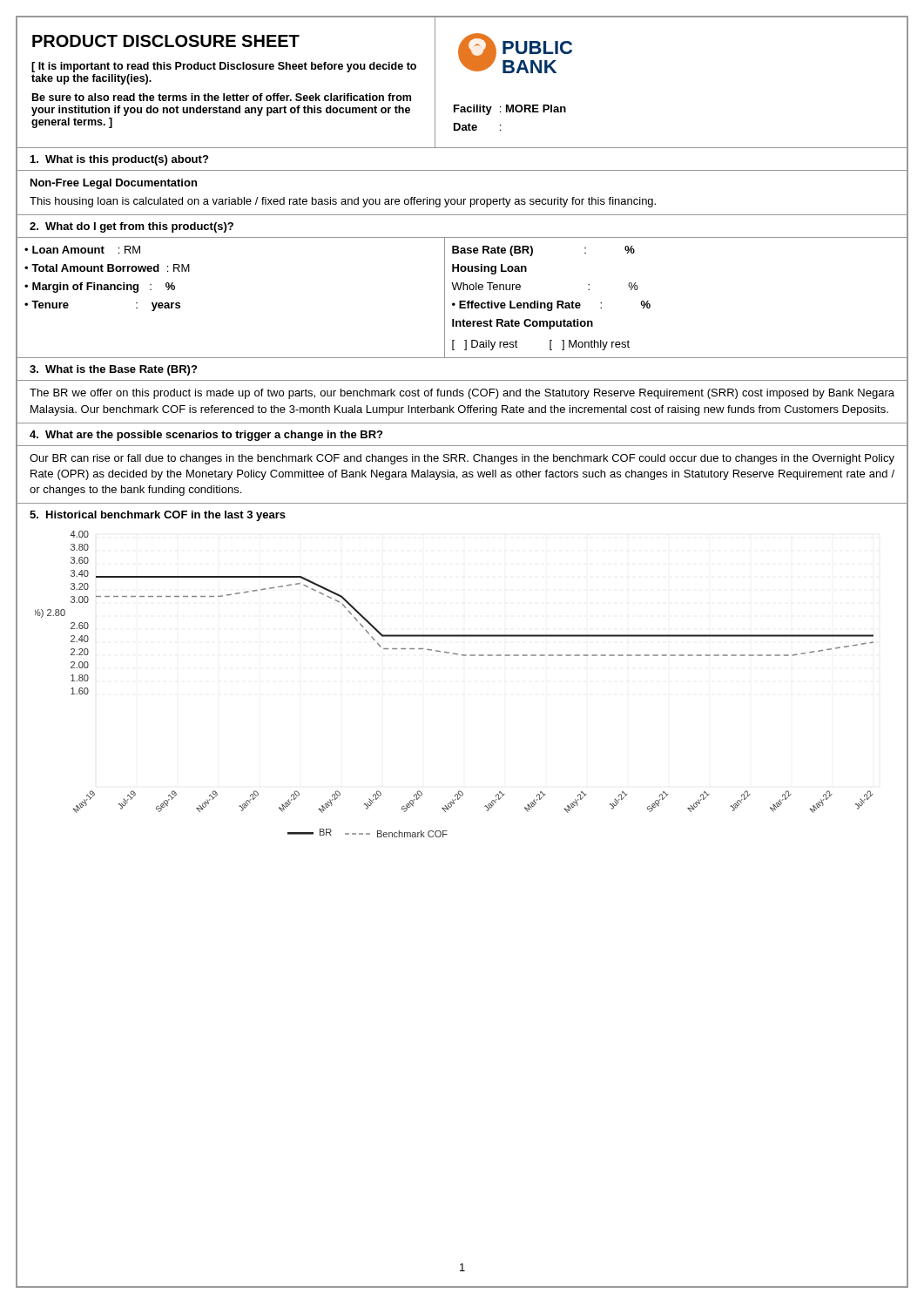Select the text block with the text "The BR we offer on this product"
924x1307 pixels.
[x=462, y=401]
